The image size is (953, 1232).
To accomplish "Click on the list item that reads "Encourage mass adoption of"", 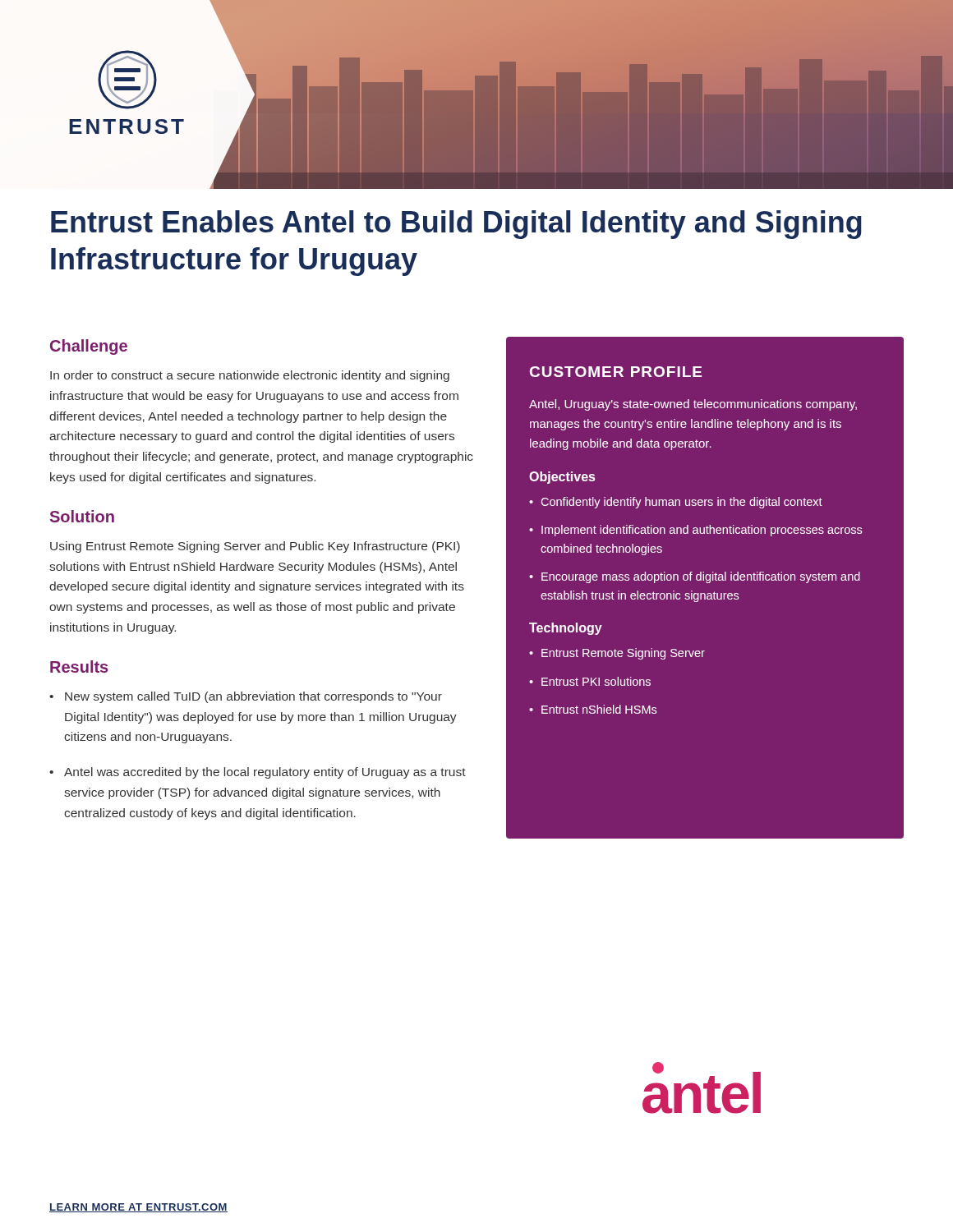I will coord(701,586).
